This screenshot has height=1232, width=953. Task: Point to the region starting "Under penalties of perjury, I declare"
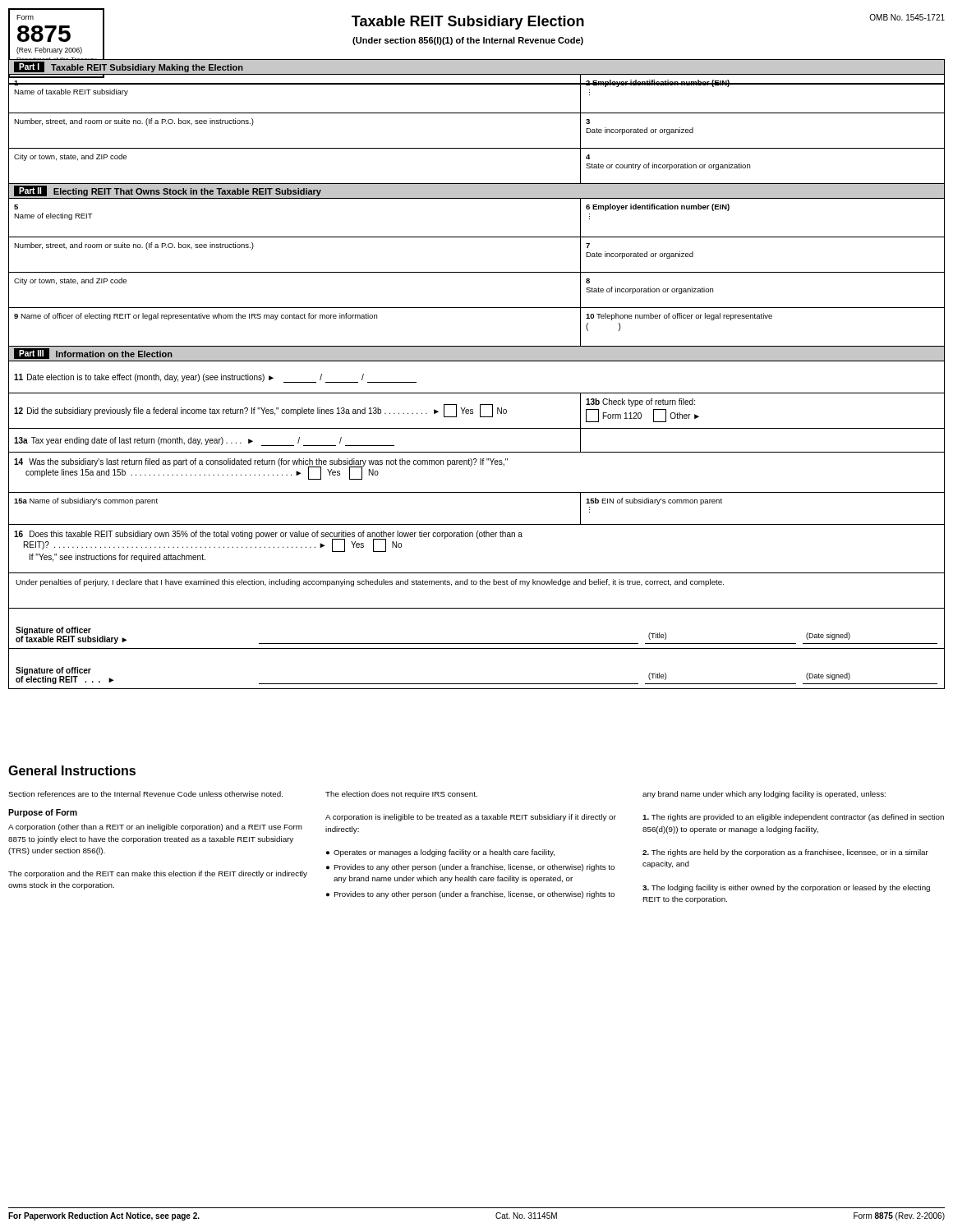tap(370, 582)
